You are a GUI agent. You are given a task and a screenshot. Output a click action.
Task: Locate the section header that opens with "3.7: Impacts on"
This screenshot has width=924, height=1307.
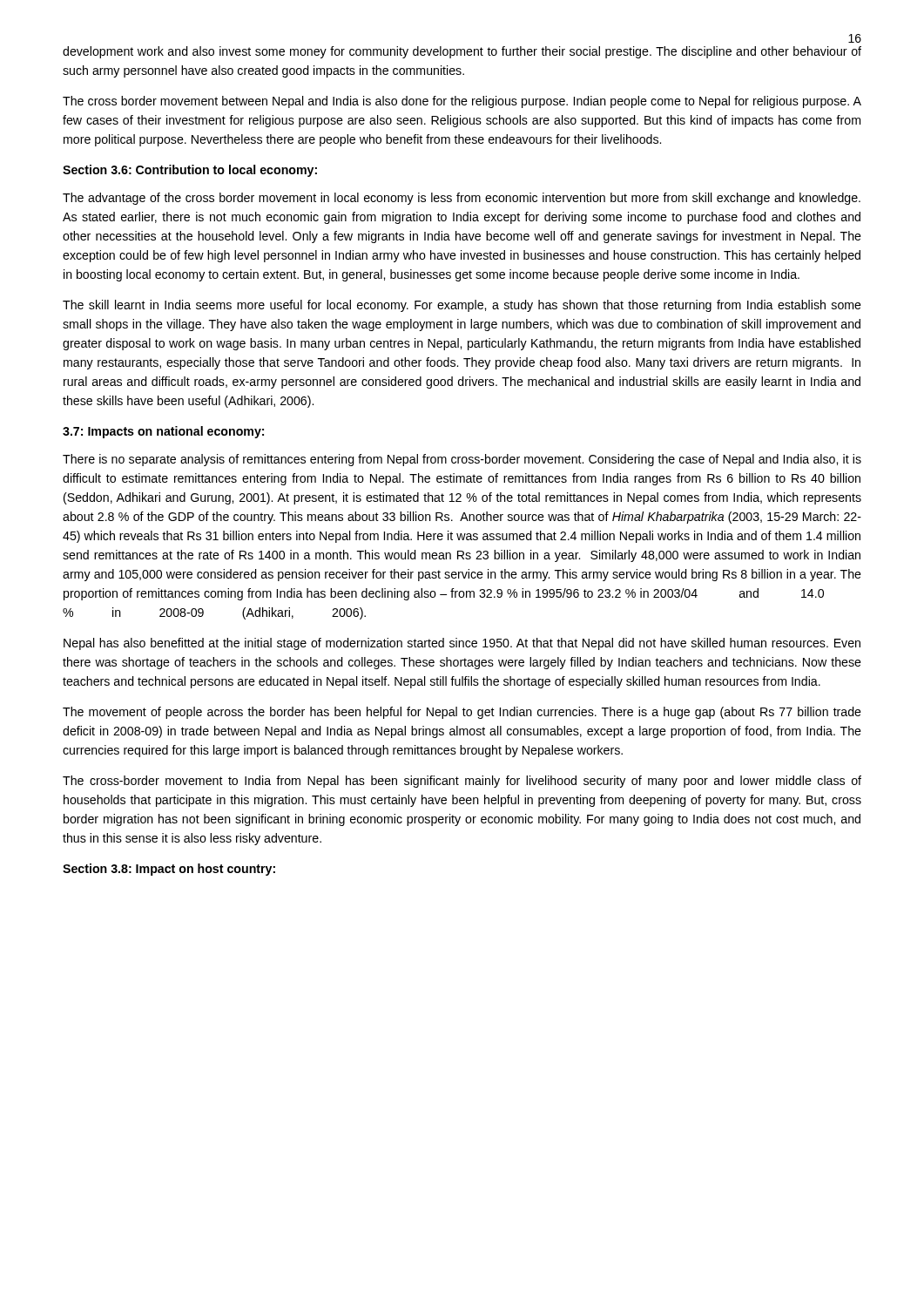click(163, 432)
